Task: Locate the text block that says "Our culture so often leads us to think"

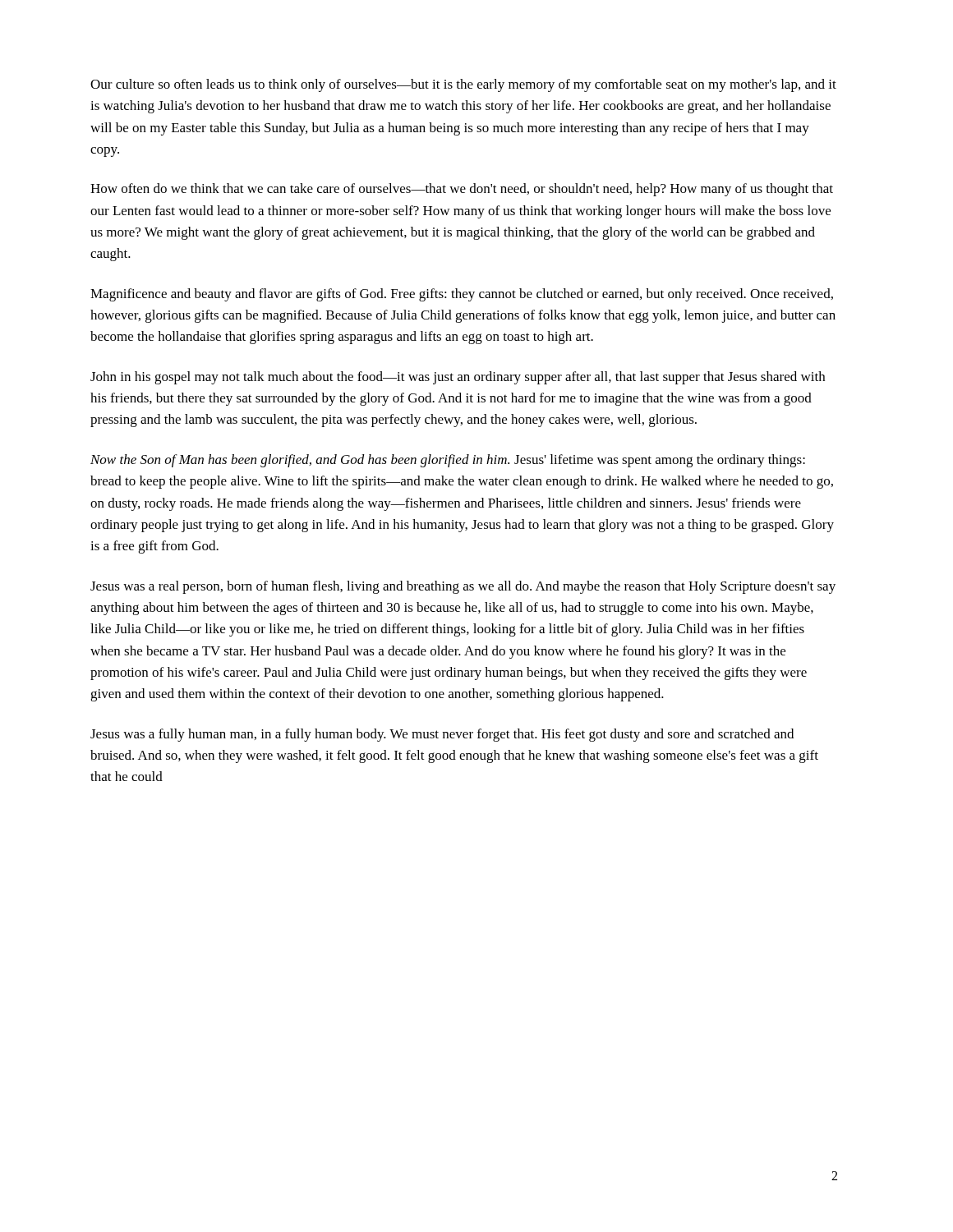Action: point(463,117)
